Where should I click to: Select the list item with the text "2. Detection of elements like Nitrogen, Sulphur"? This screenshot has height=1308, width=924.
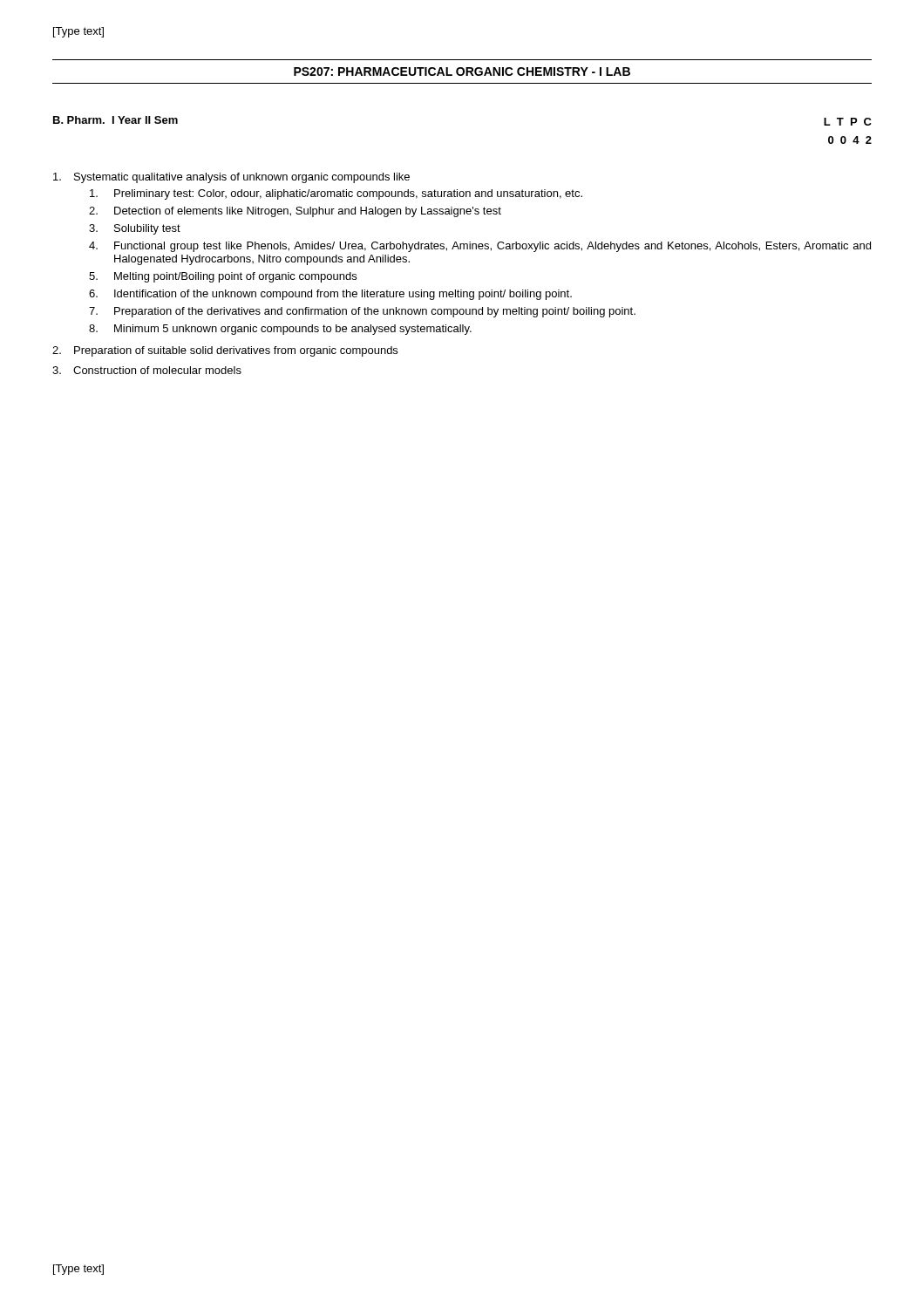(480, 211)
